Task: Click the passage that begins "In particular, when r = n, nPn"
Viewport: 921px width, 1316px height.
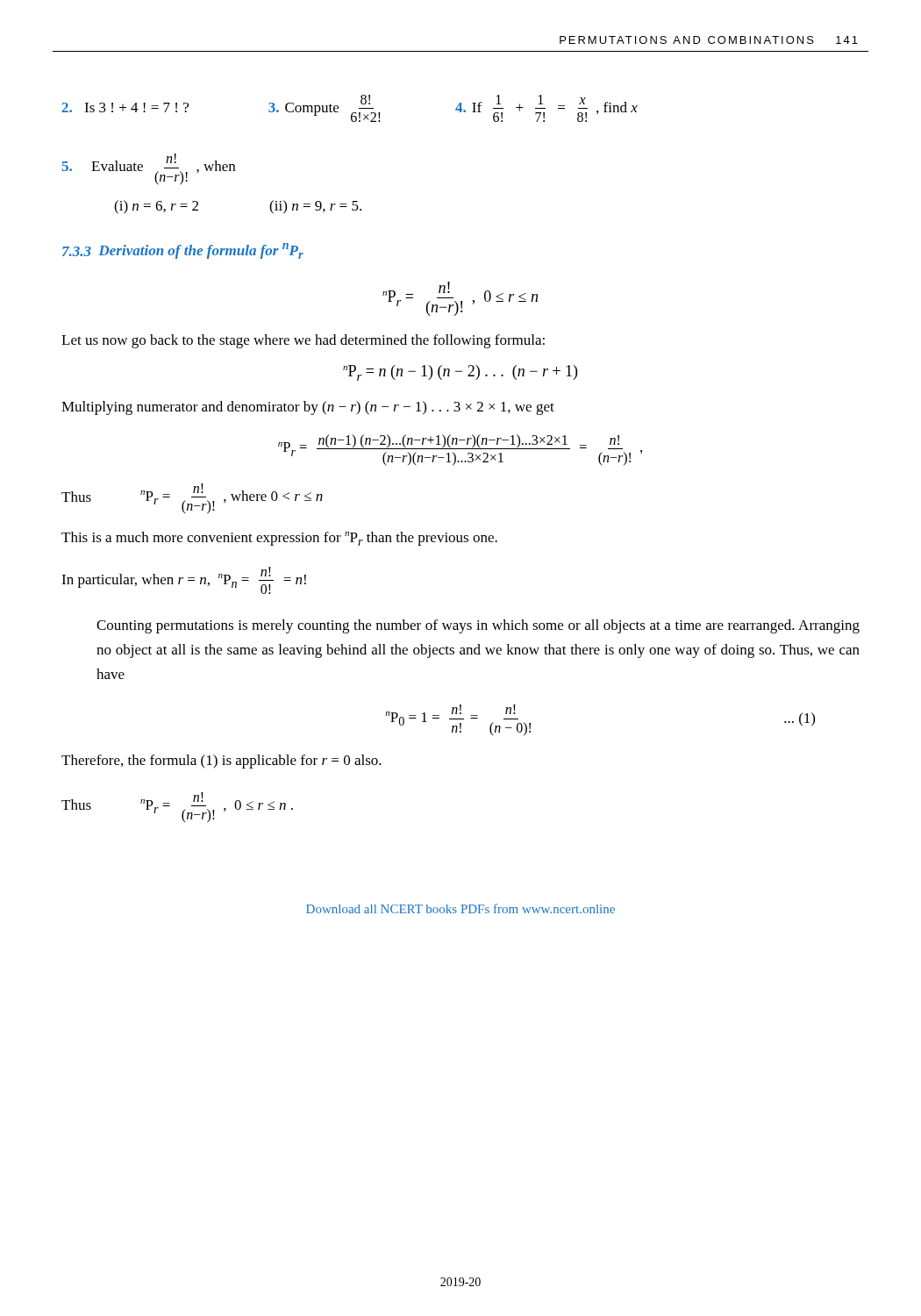Action: (x=184, y=580)
